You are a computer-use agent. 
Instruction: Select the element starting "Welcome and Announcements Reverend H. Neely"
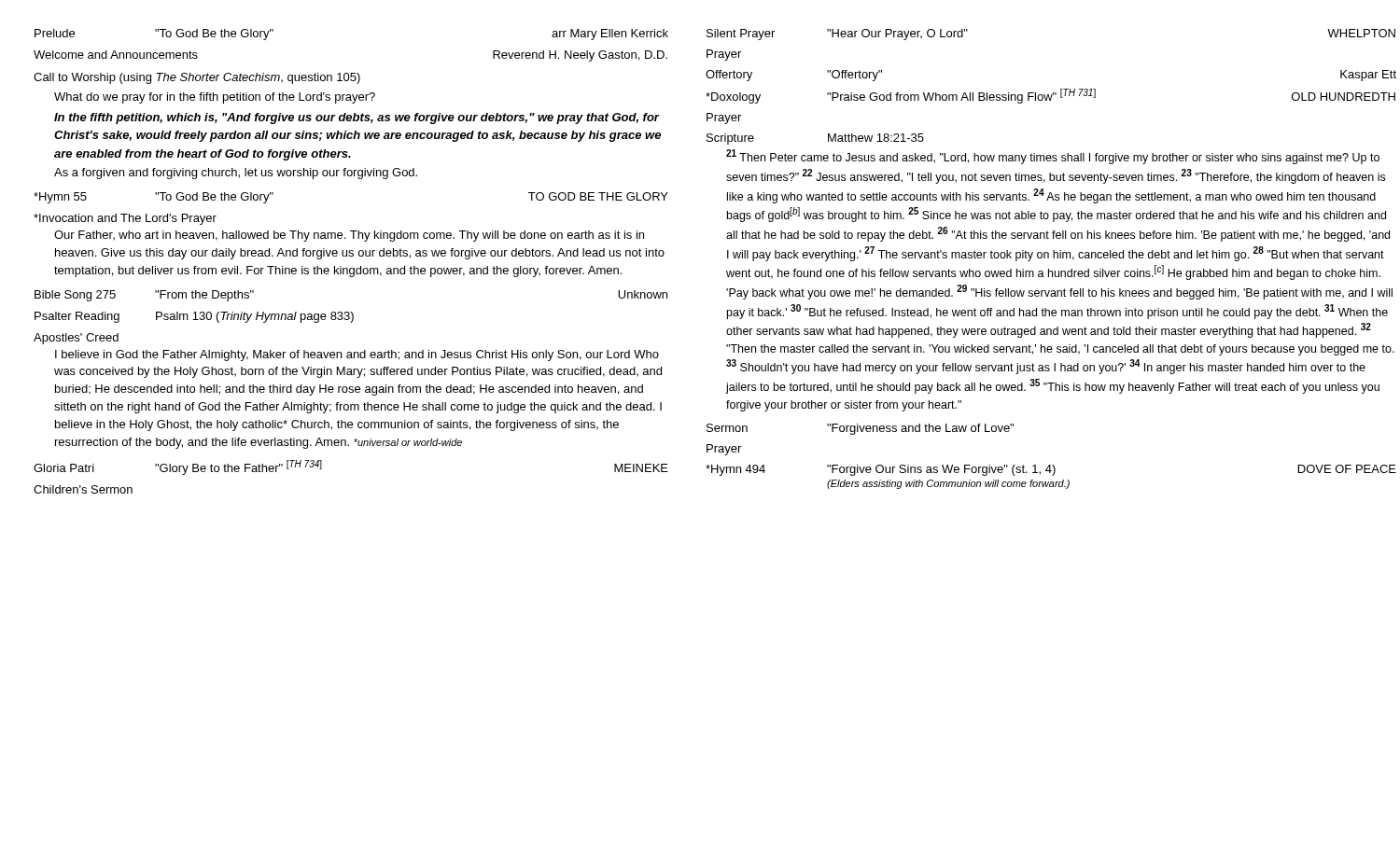pyautogui.click(x=117, y=56)
